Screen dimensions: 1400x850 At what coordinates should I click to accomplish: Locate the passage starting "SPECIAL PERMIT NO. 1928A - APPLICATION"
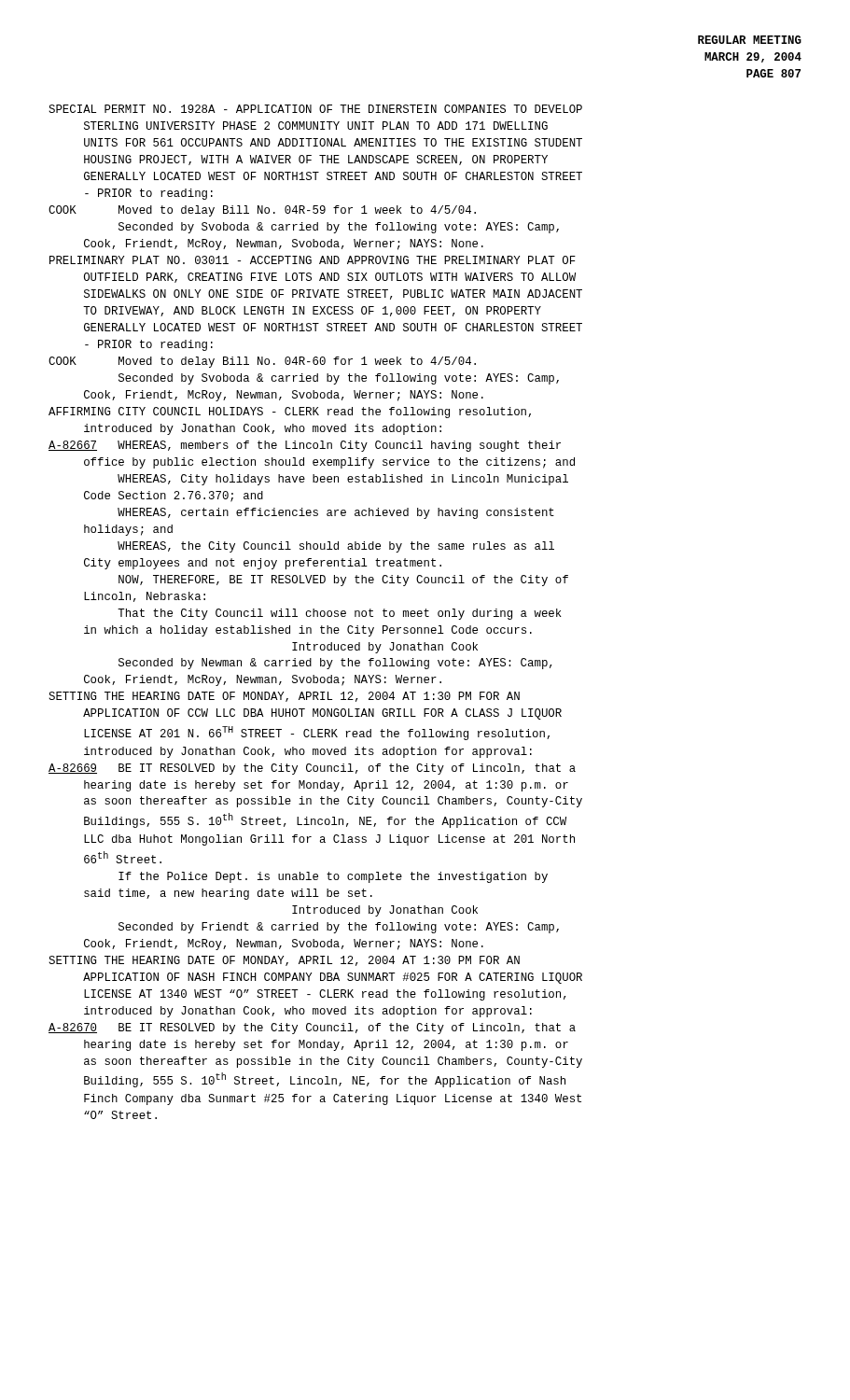point(425,153)
